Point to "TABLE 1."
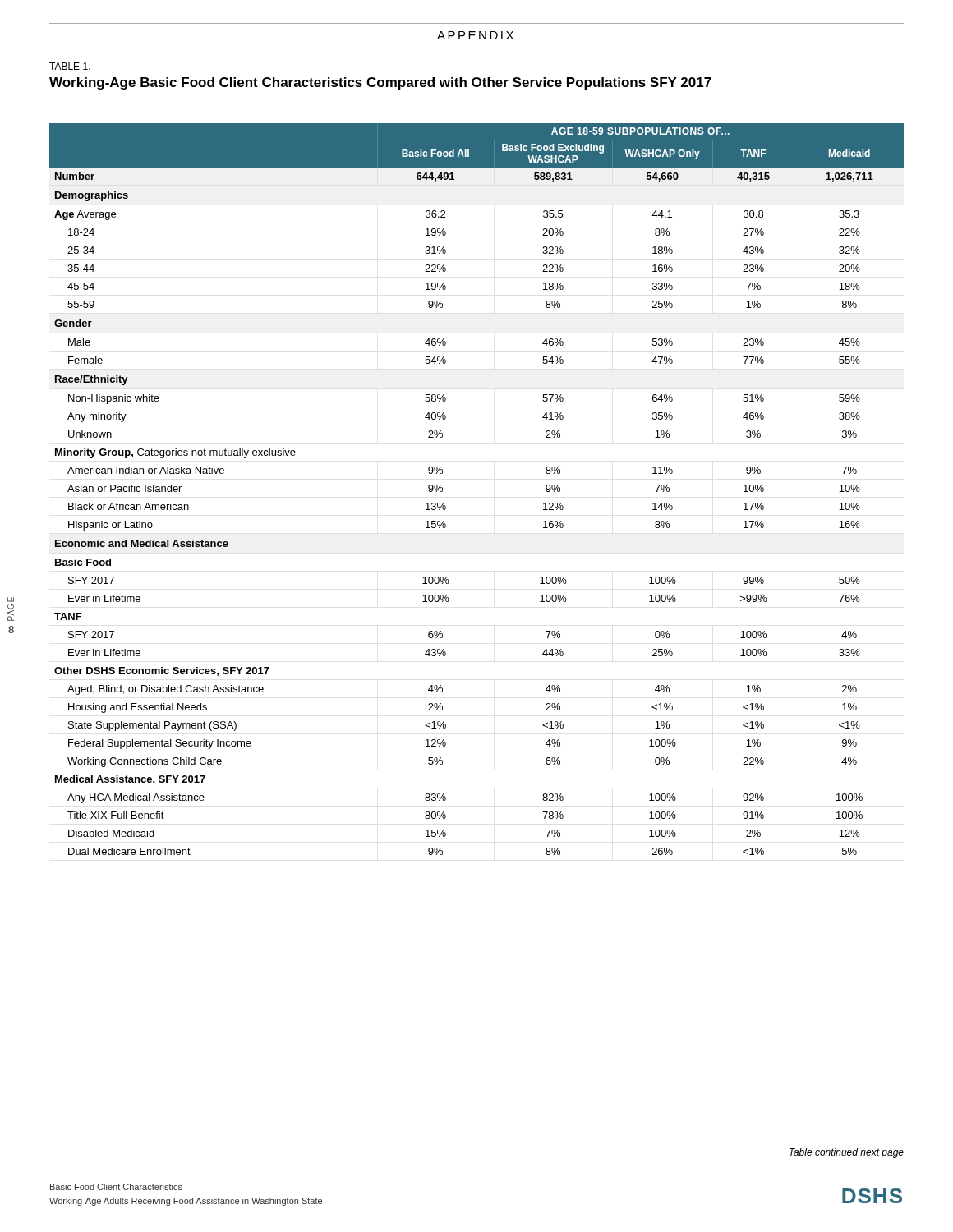The height and width of the screenshot is (1232, 953). click(70, 67)
